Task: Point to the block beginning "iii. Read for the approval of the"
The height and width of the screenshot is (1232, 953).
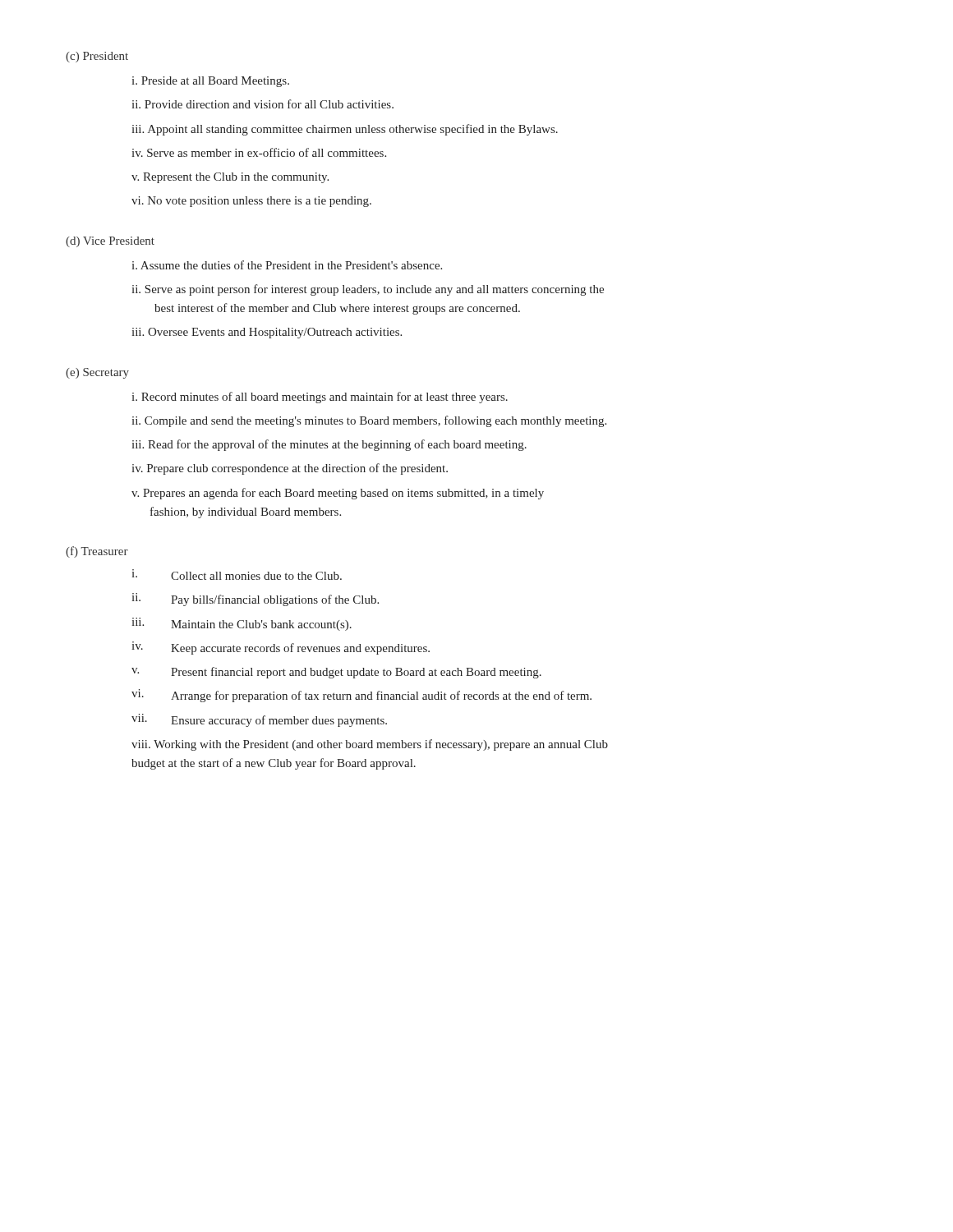Action: pos(509,445)
